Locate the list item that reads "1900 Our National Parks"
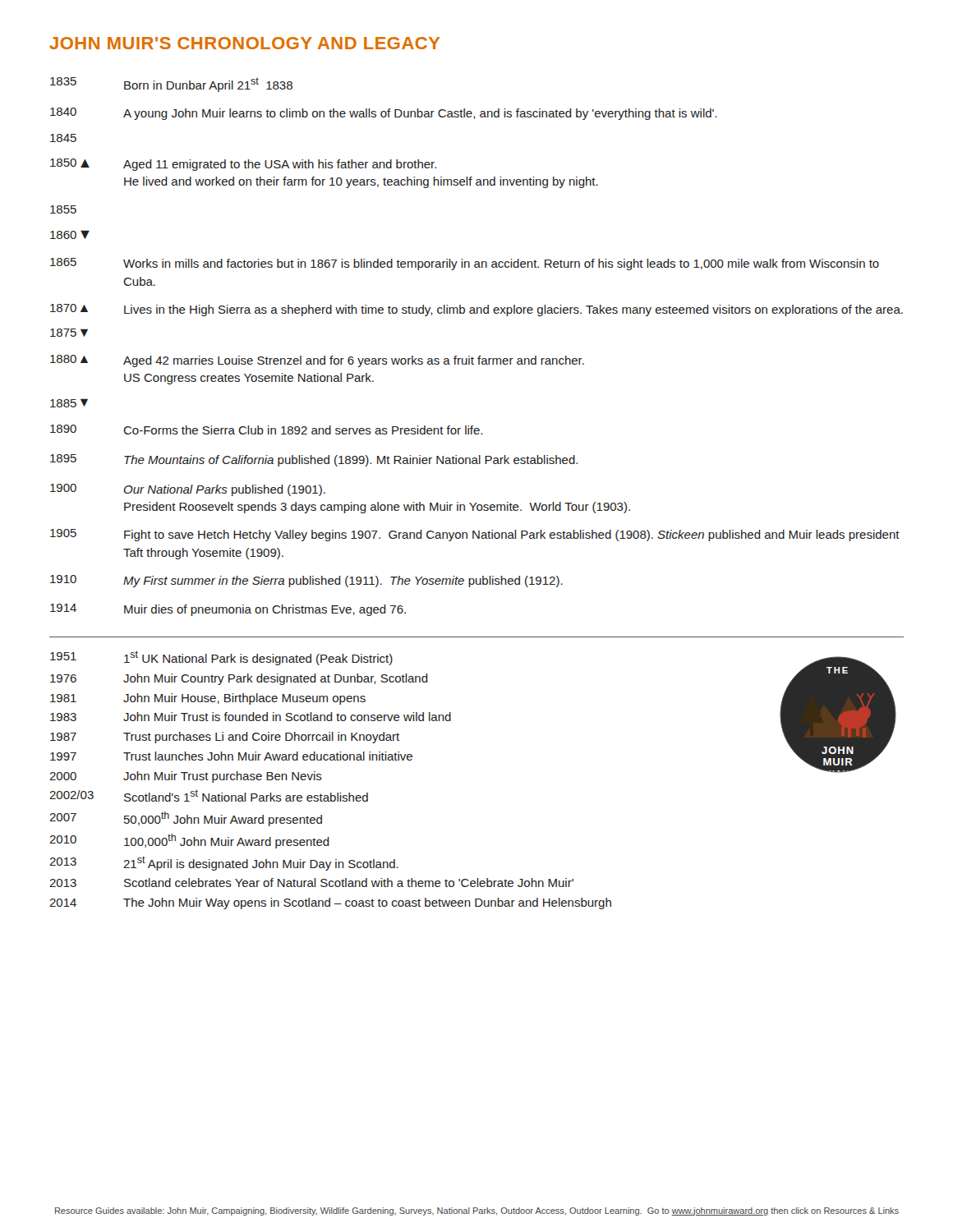Image resolution: width=953 pixels, height=1232 pixels. (476, 500)
